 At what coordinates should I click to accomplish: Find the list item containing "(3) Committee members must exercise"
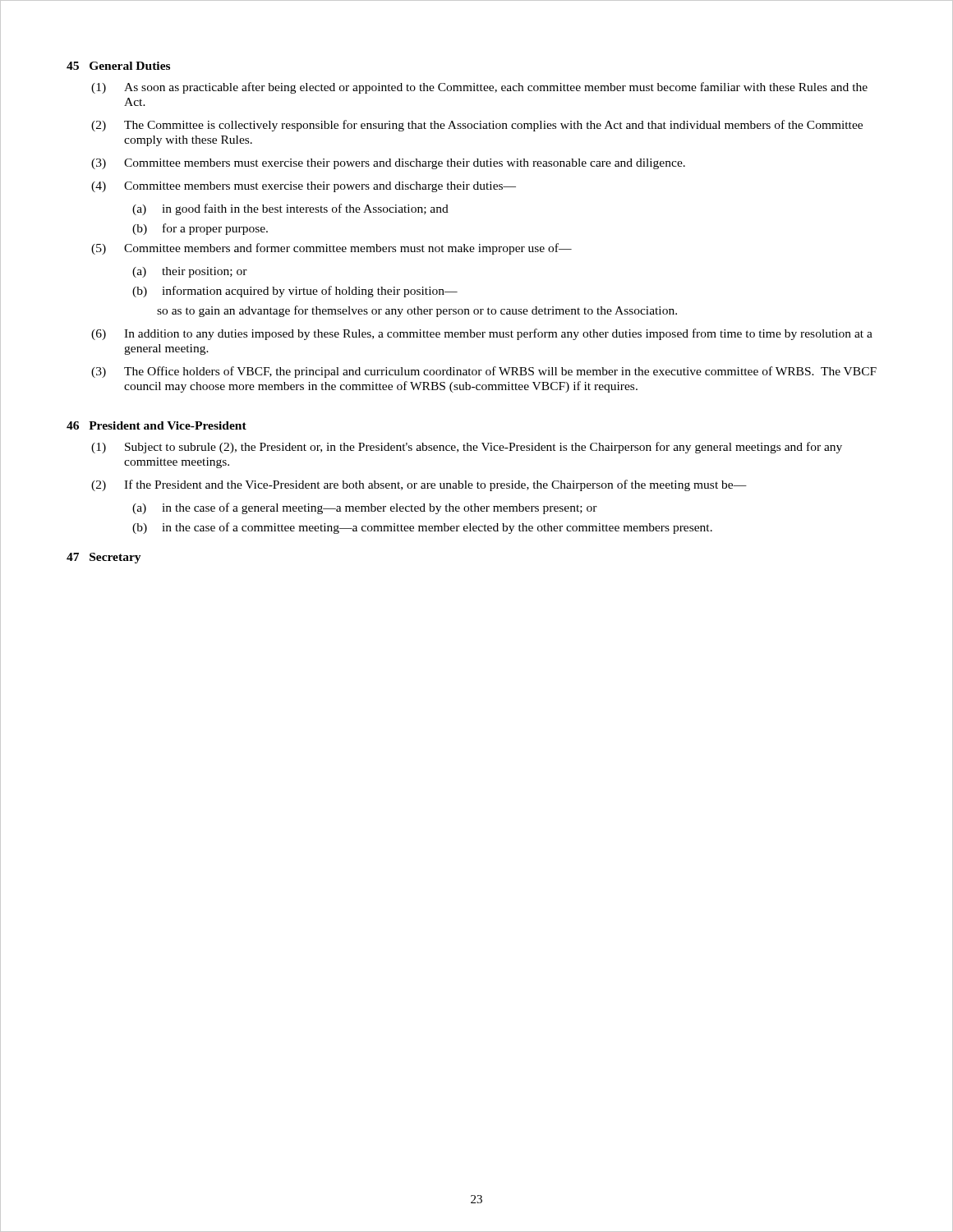489,163
